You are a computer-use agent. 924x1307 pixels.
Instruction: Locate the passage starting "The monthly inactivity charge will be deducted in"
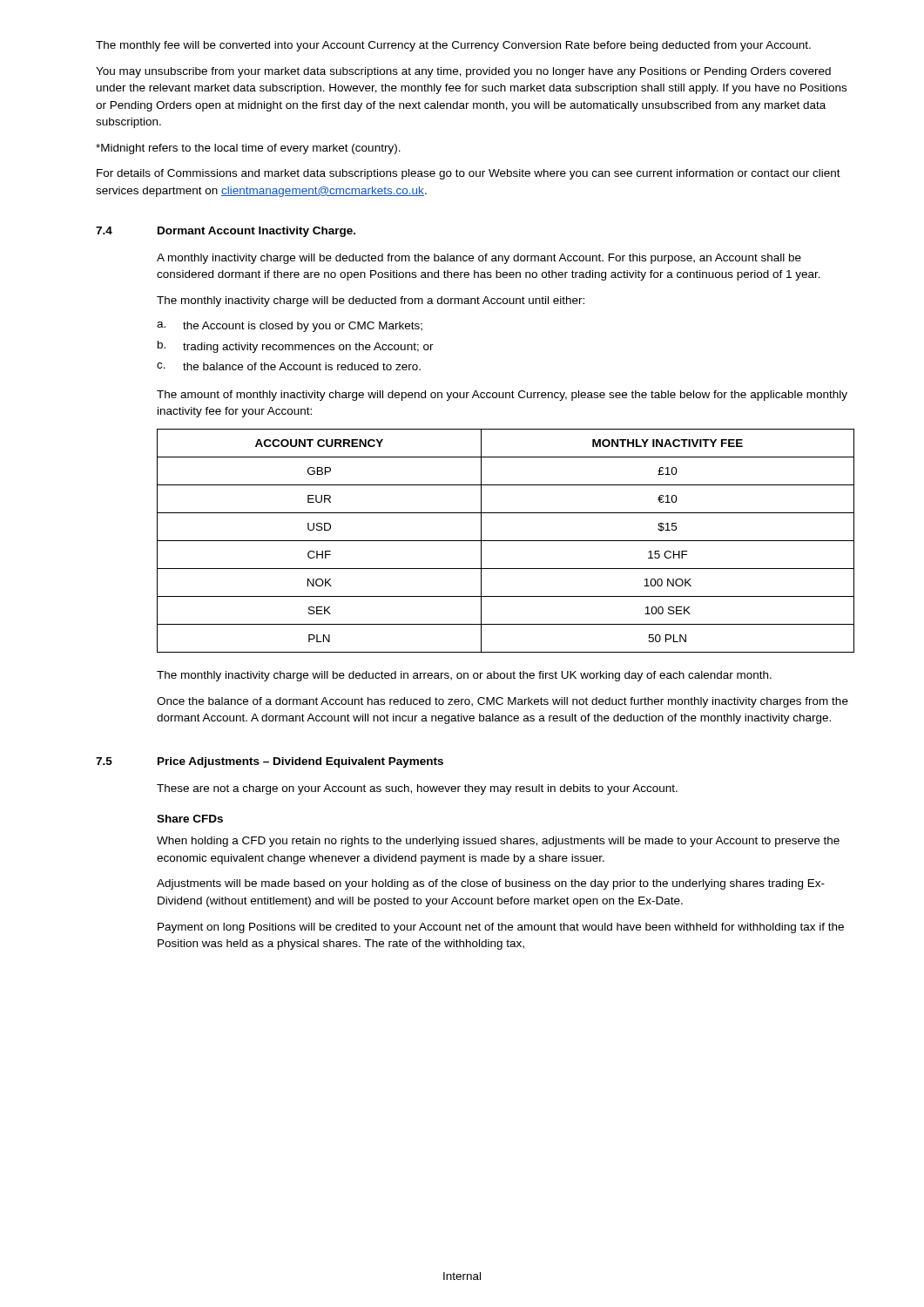(x=465, y=675)
